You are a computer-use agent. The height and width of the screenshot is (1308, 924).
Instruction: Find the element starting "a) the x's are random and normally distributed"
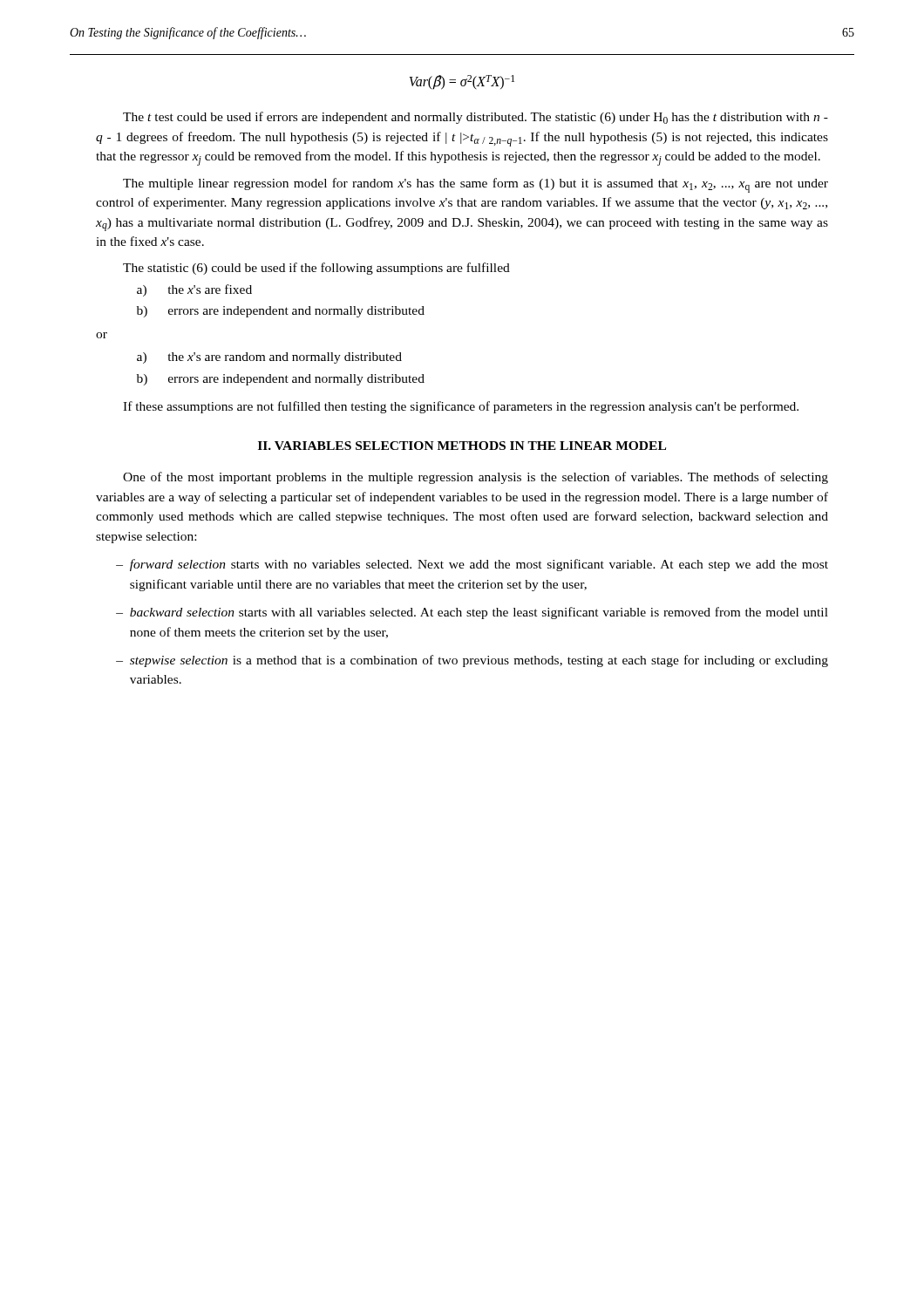tap(269, 358)
